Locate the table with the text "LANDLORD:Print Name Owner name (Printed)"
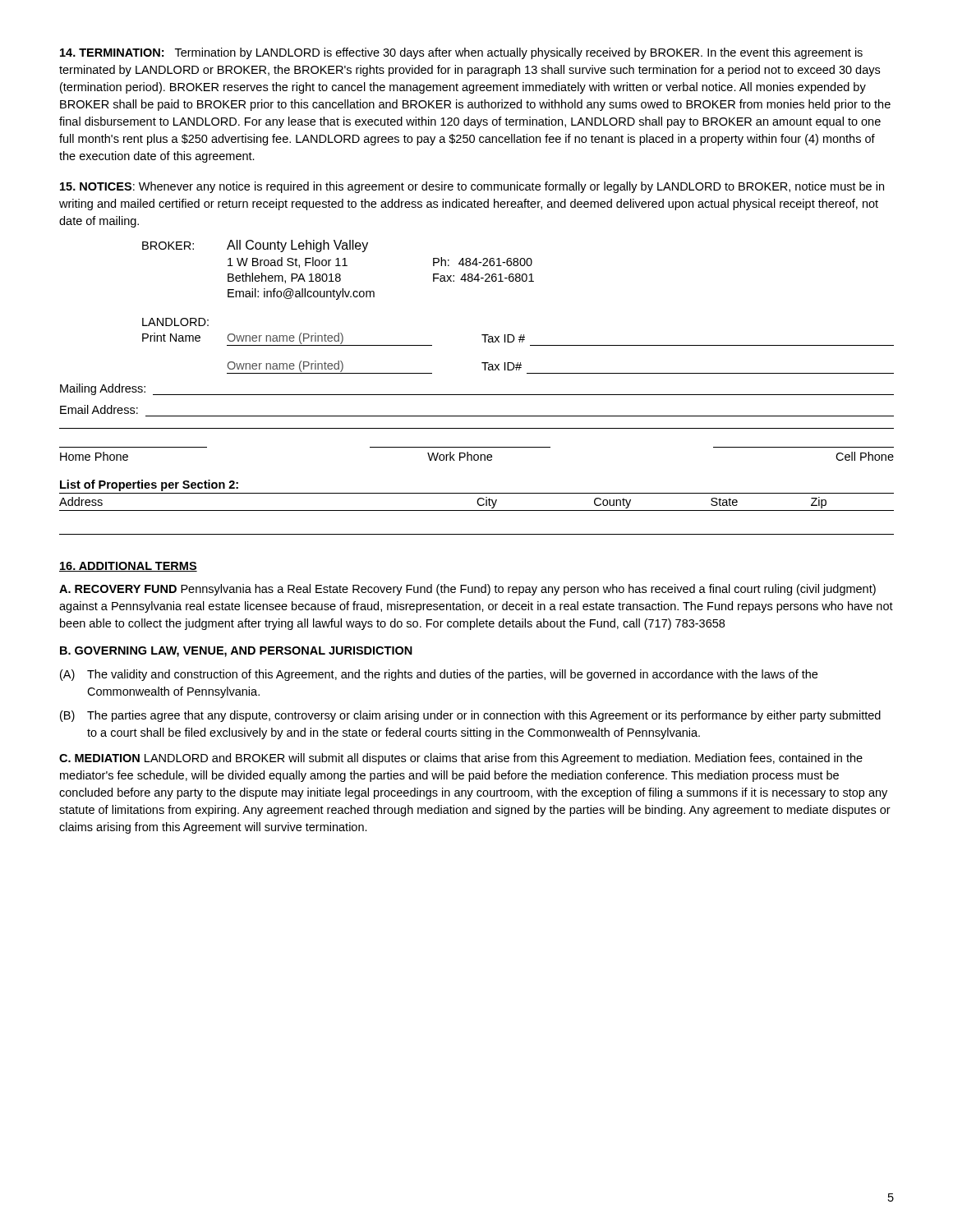Image resolution: width=953 pixels, height=1232 pixels. pyautogui.click(x=518, y=344)
